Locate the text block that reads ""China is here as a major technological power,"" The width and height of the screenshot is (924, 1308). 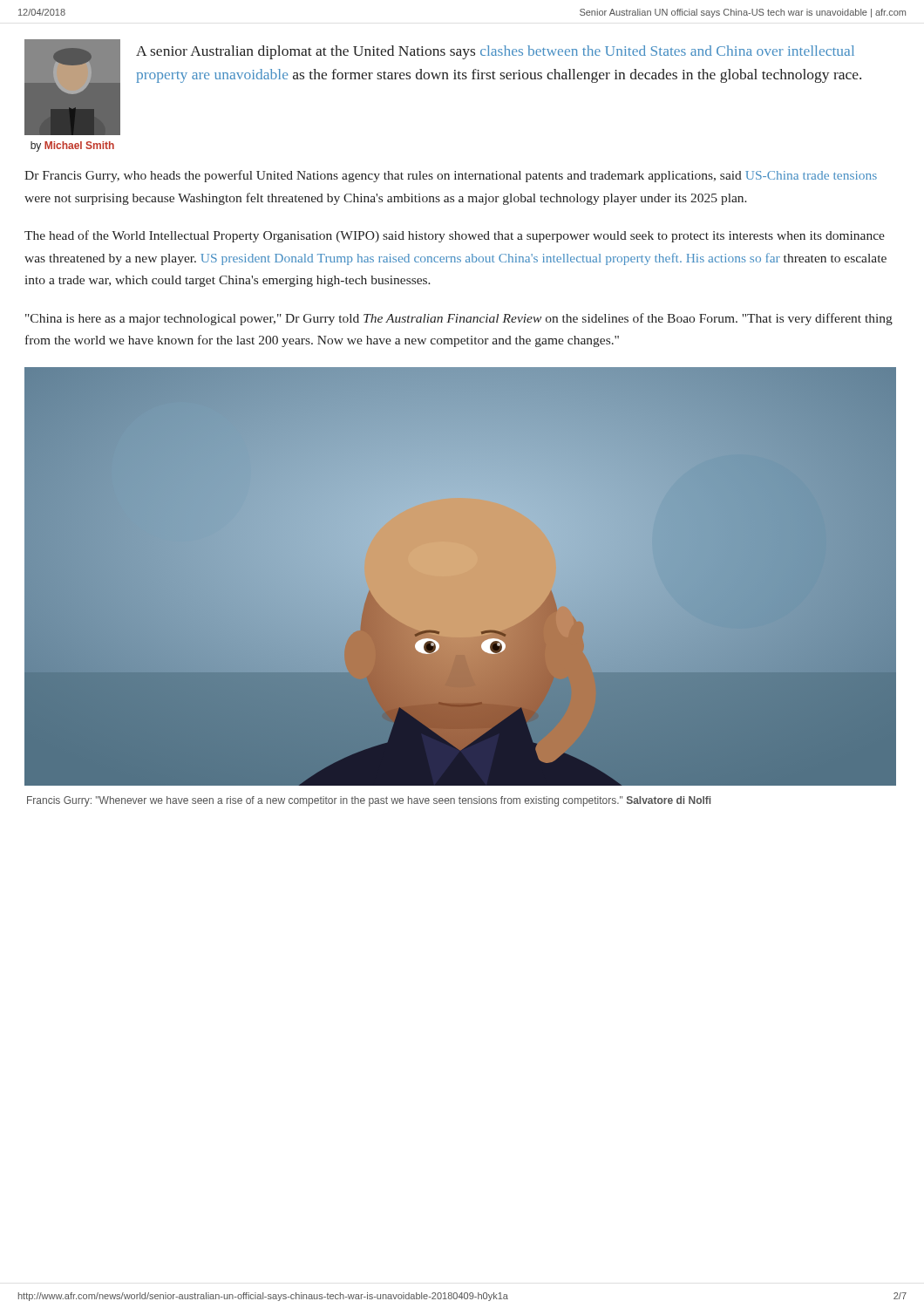coord(458,329)
